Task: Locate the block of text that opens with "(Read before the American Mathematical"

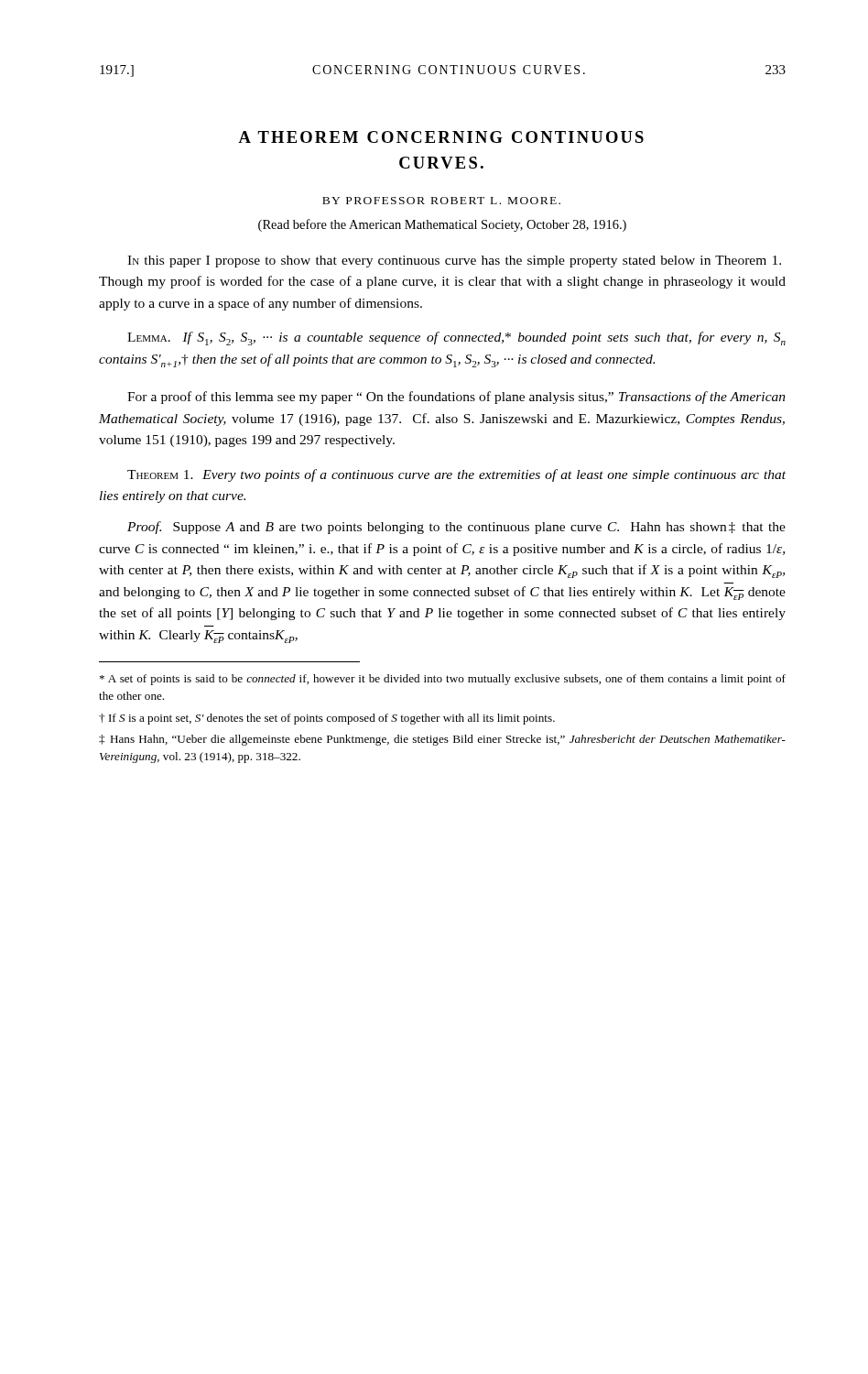Action: [x=442, y=224]
